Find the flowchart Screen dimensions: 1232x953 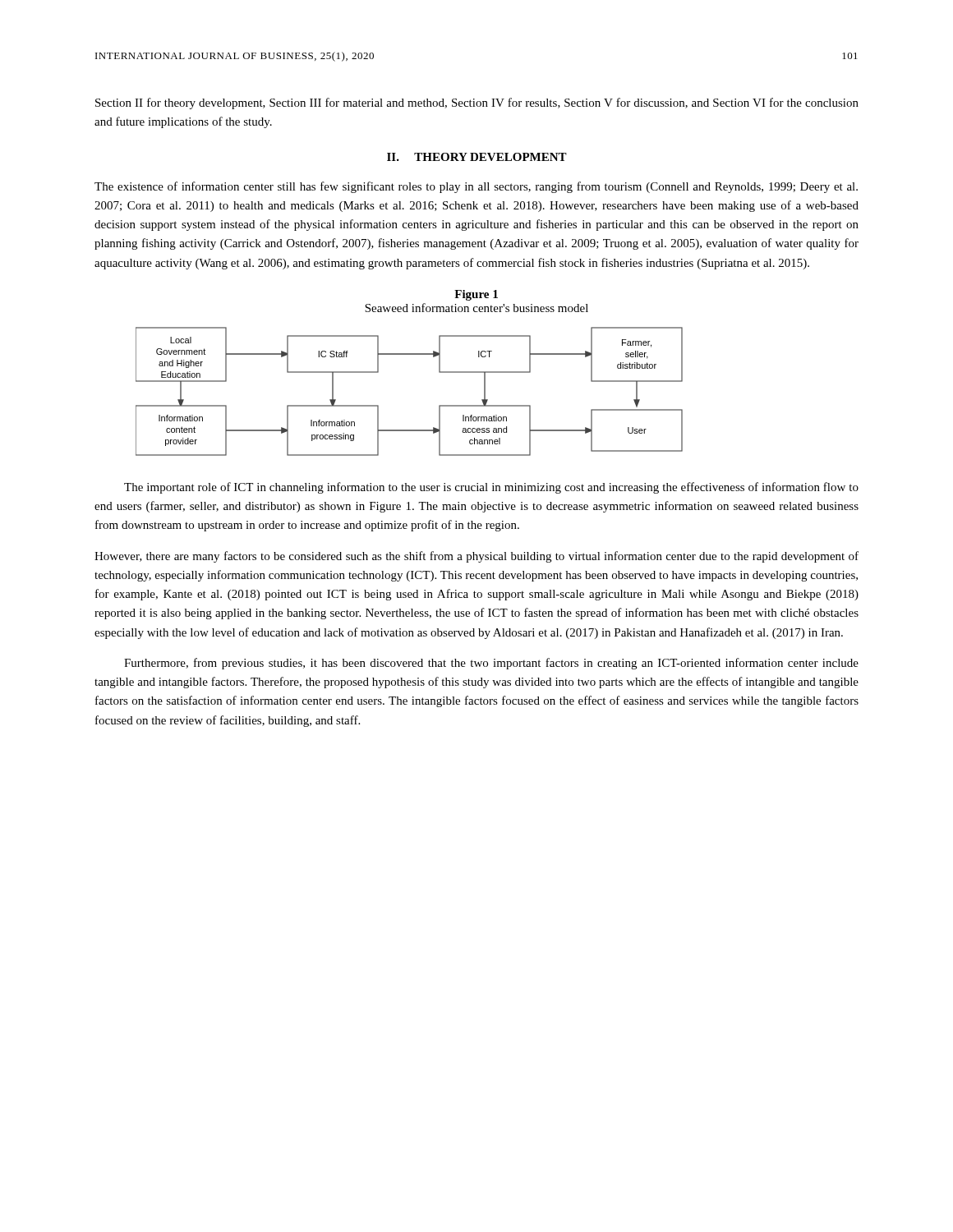[x=476, y=393]
